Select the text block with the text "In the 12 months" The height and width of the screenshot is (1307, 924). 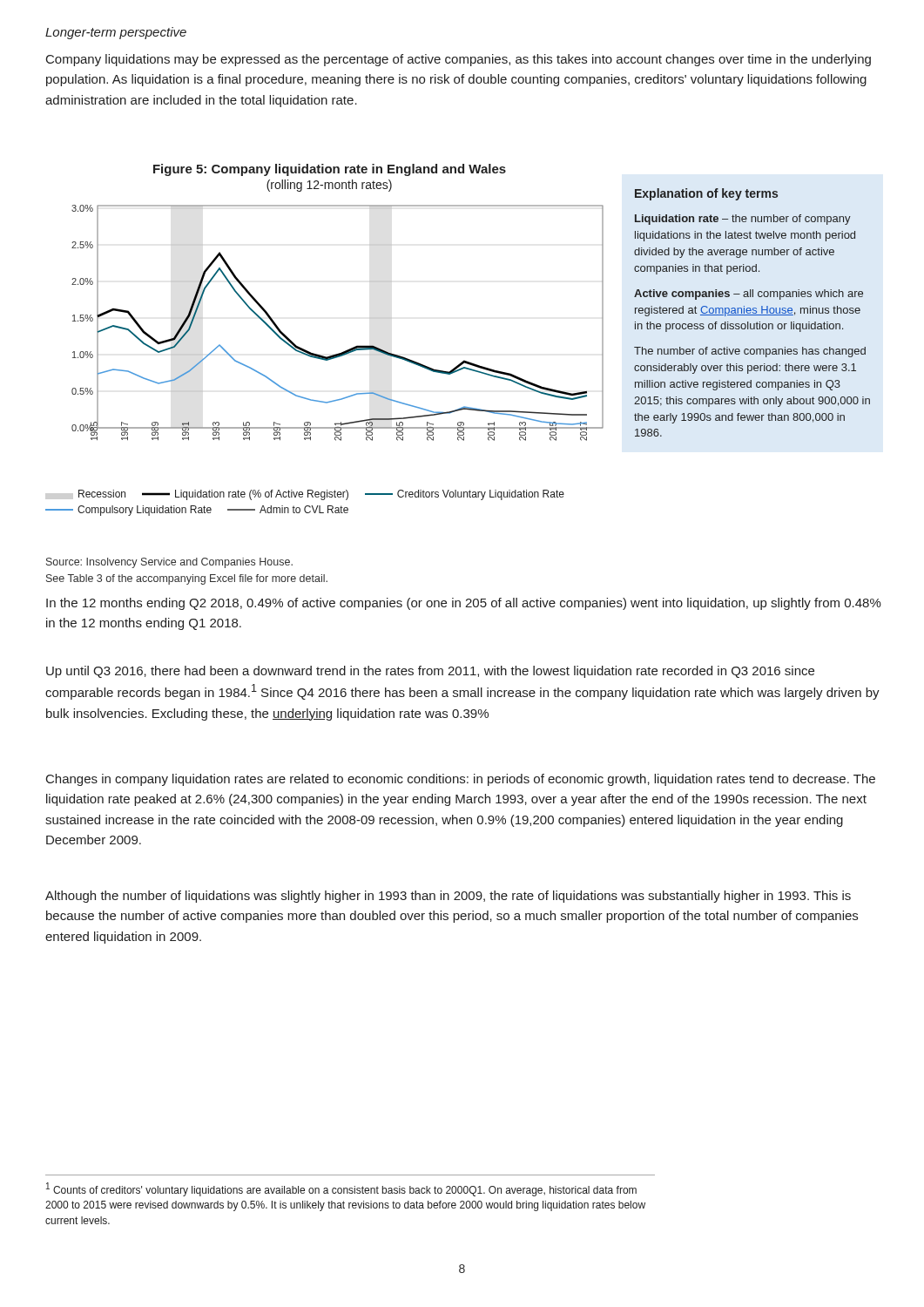[463, 613]
